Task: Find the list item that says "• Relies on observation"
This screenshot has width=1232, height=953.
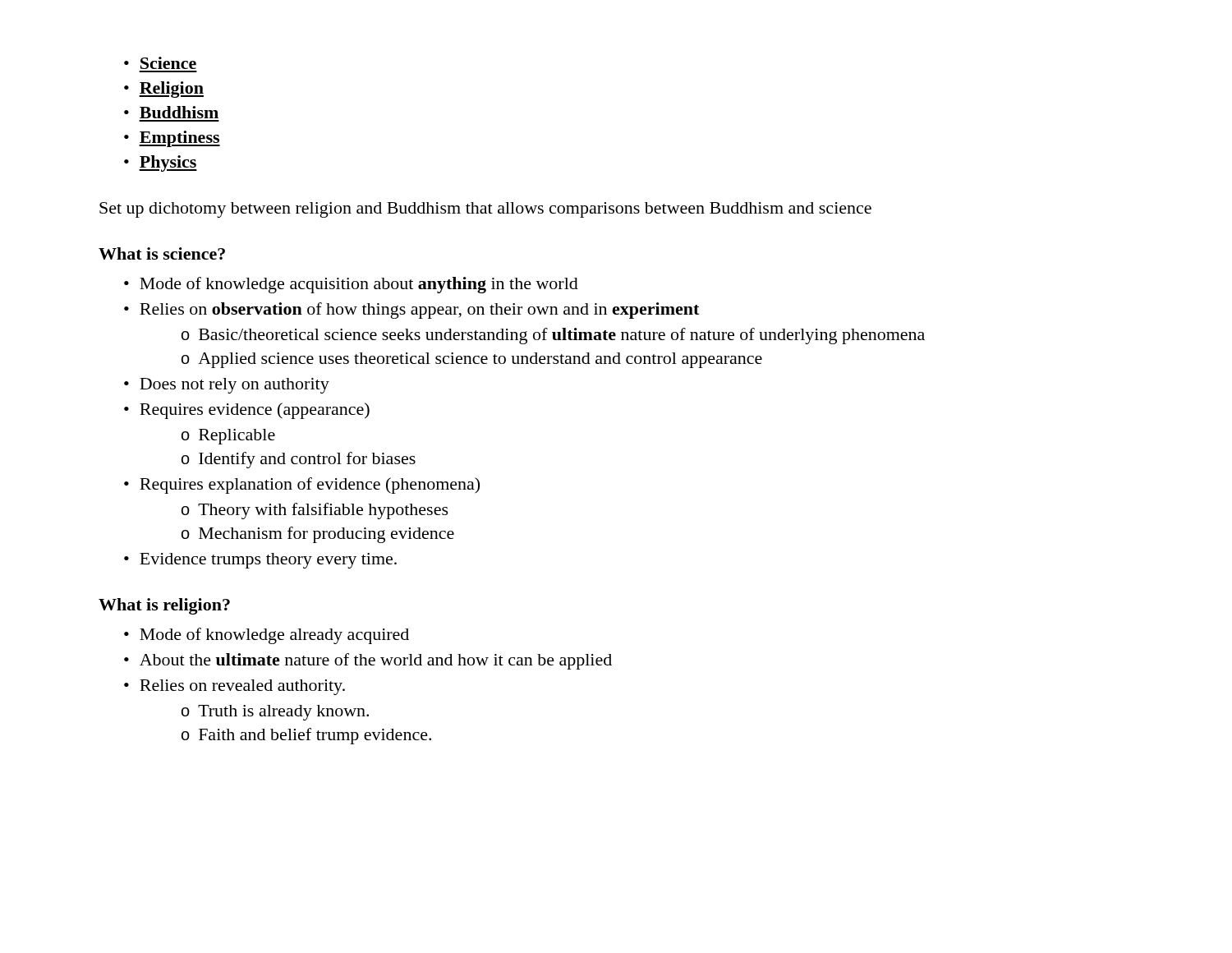Action: pyautogui.click(x=411, y=309)
